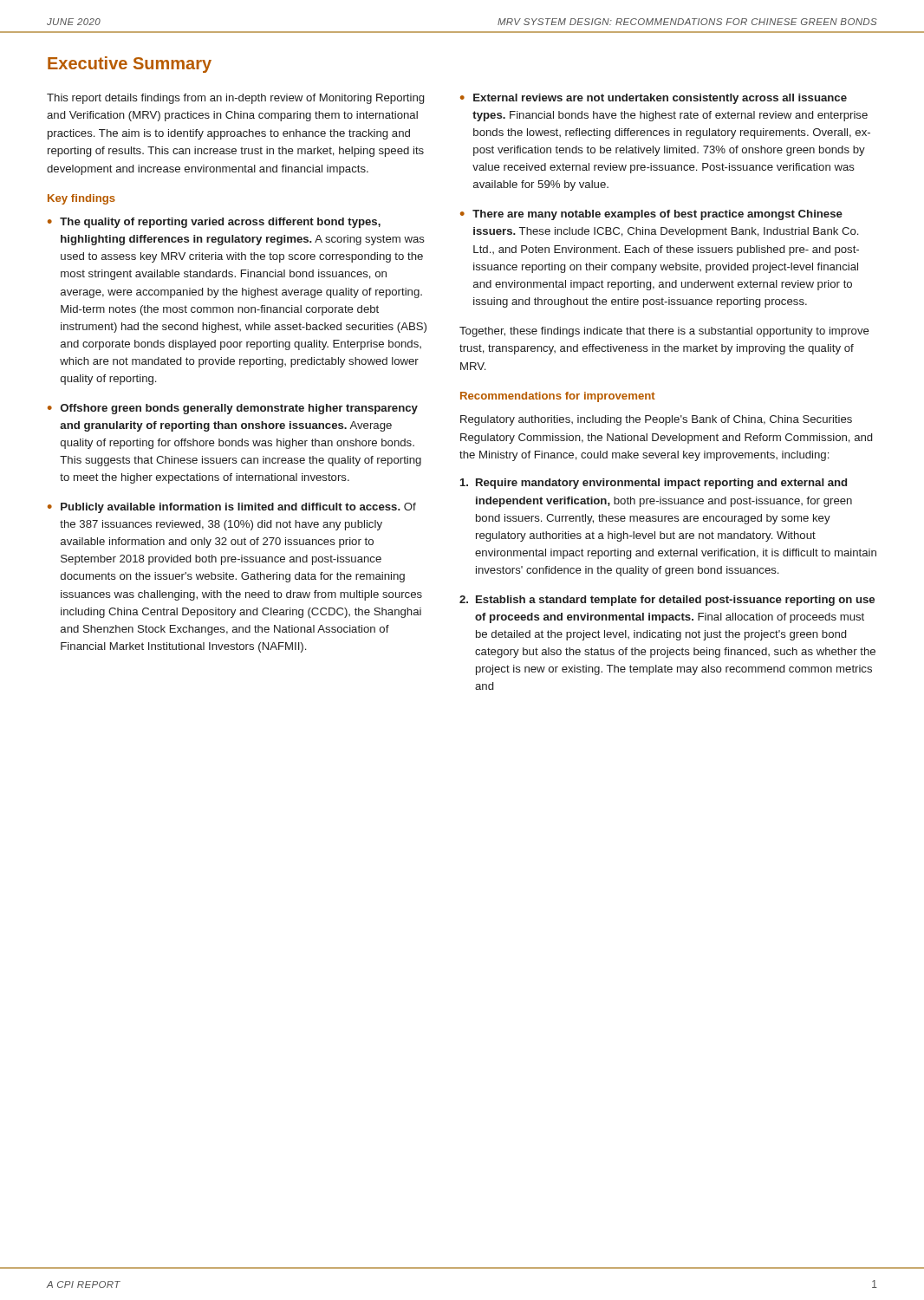Locate the text block with the text "Regulatory authorities, including the People's Bank"
Viewport: 924px width, 1300px height.
(x=666, y=437)
